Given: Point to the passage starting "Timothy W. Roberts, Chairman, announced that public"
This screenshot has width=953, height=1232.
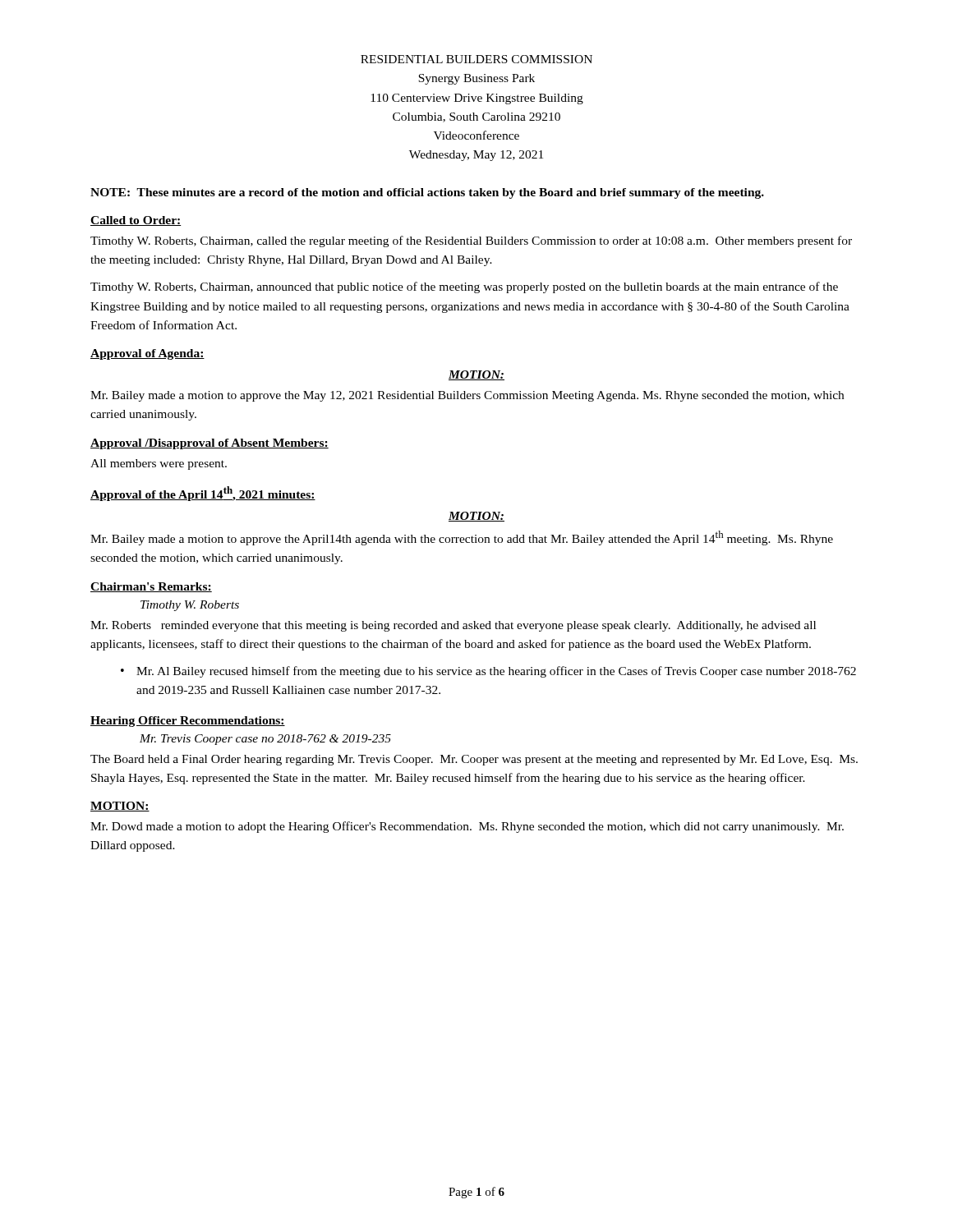Looking at the screenshot, I should pos(476,306).
